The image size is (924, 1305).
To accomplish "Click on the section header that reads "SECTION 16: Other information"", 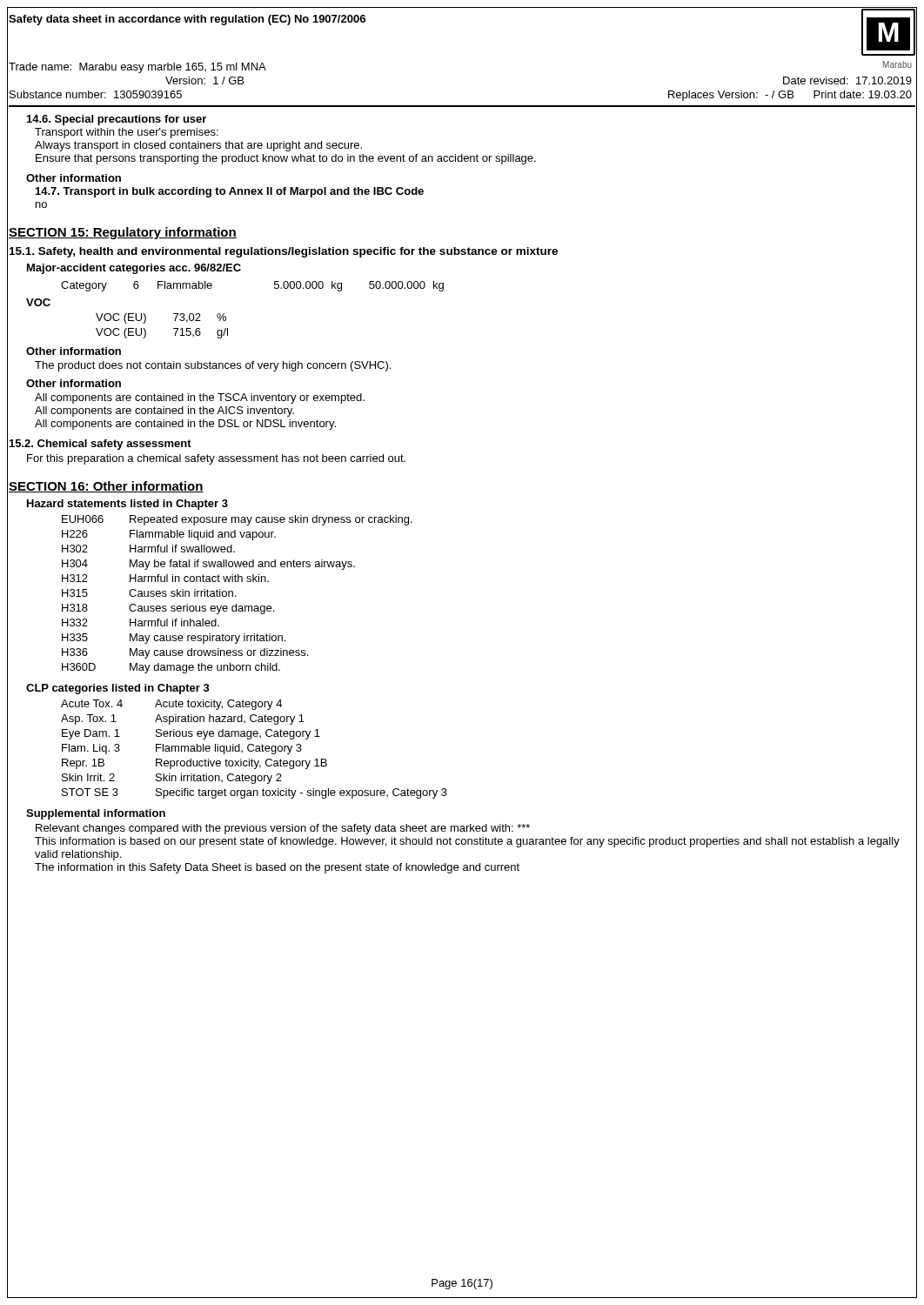I will (x=106, y=486).
